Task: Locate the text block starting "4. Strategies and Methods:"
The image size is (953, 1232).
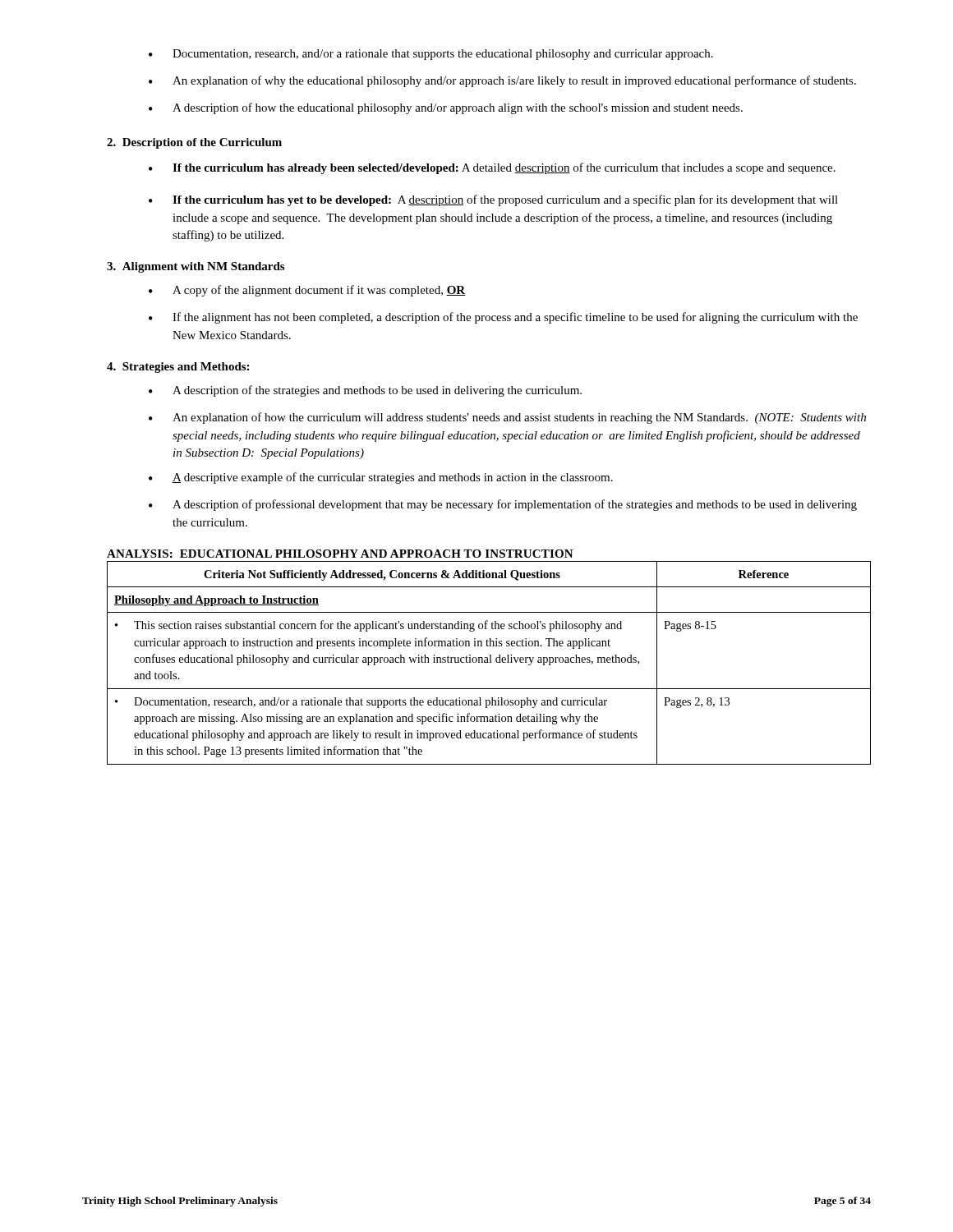Action: 179,366
